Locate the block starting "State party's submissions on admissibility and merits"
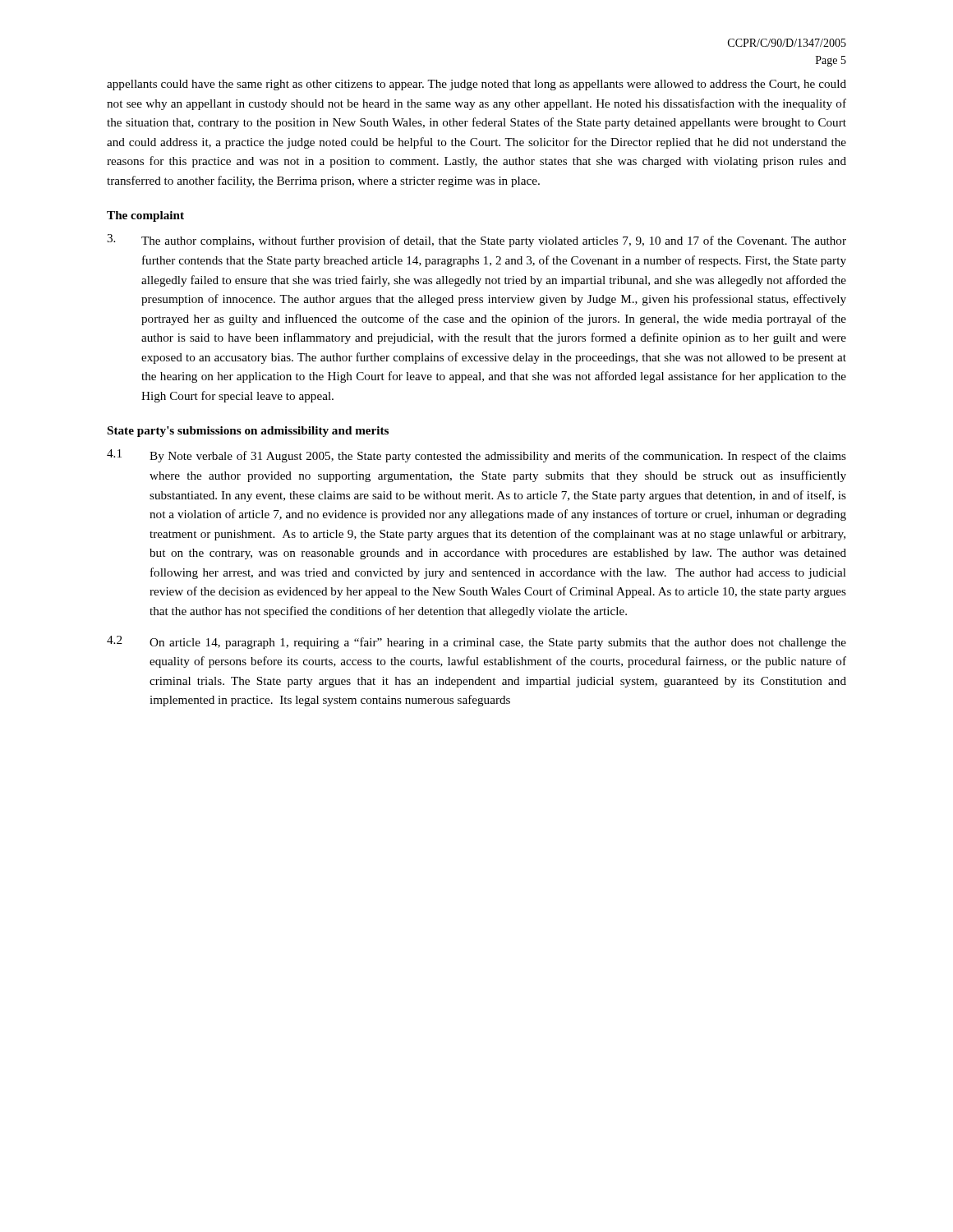 pyautogui.click(x=248, y=430)
